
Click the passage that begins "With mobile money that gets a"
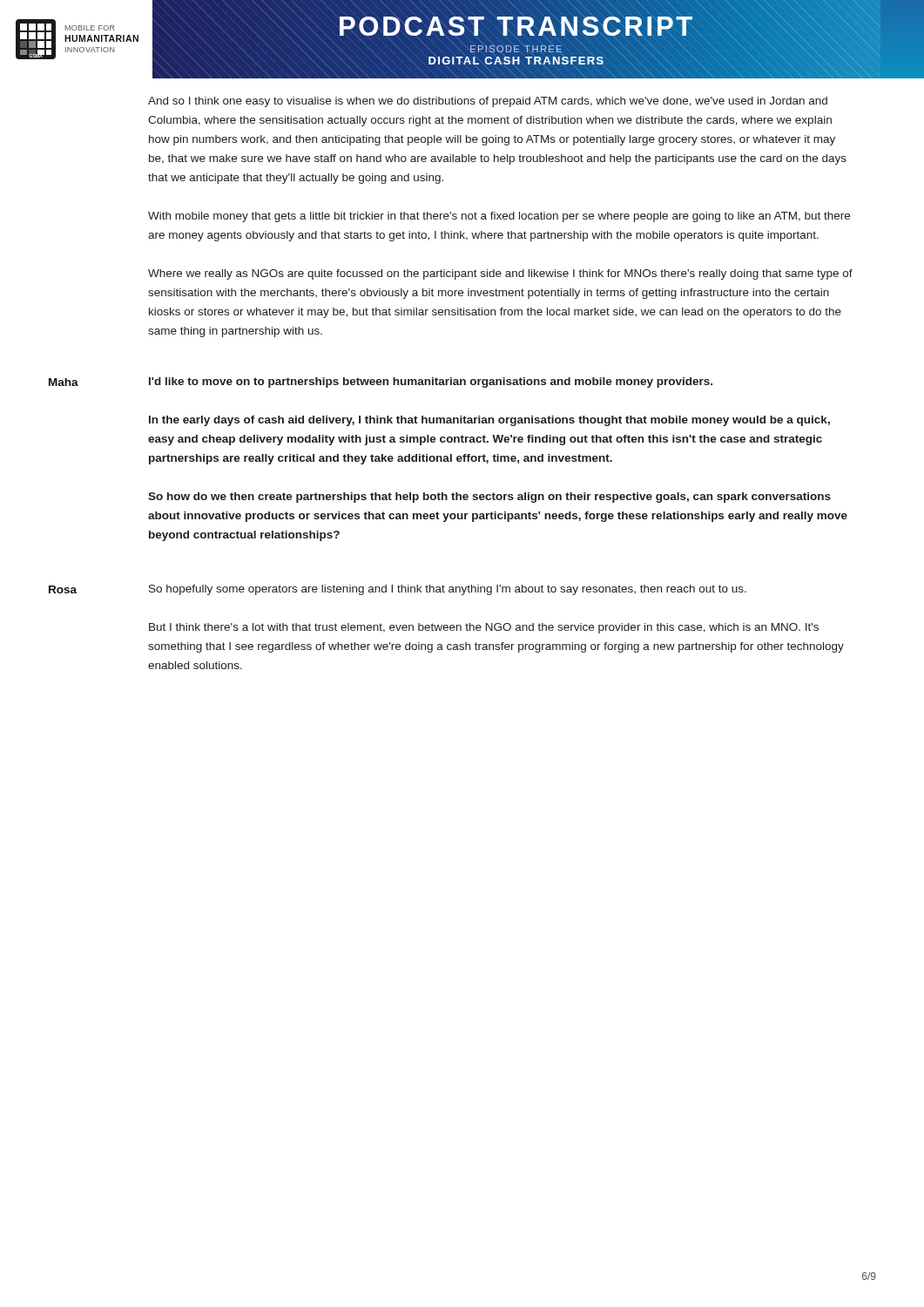[x=501, y=226]
